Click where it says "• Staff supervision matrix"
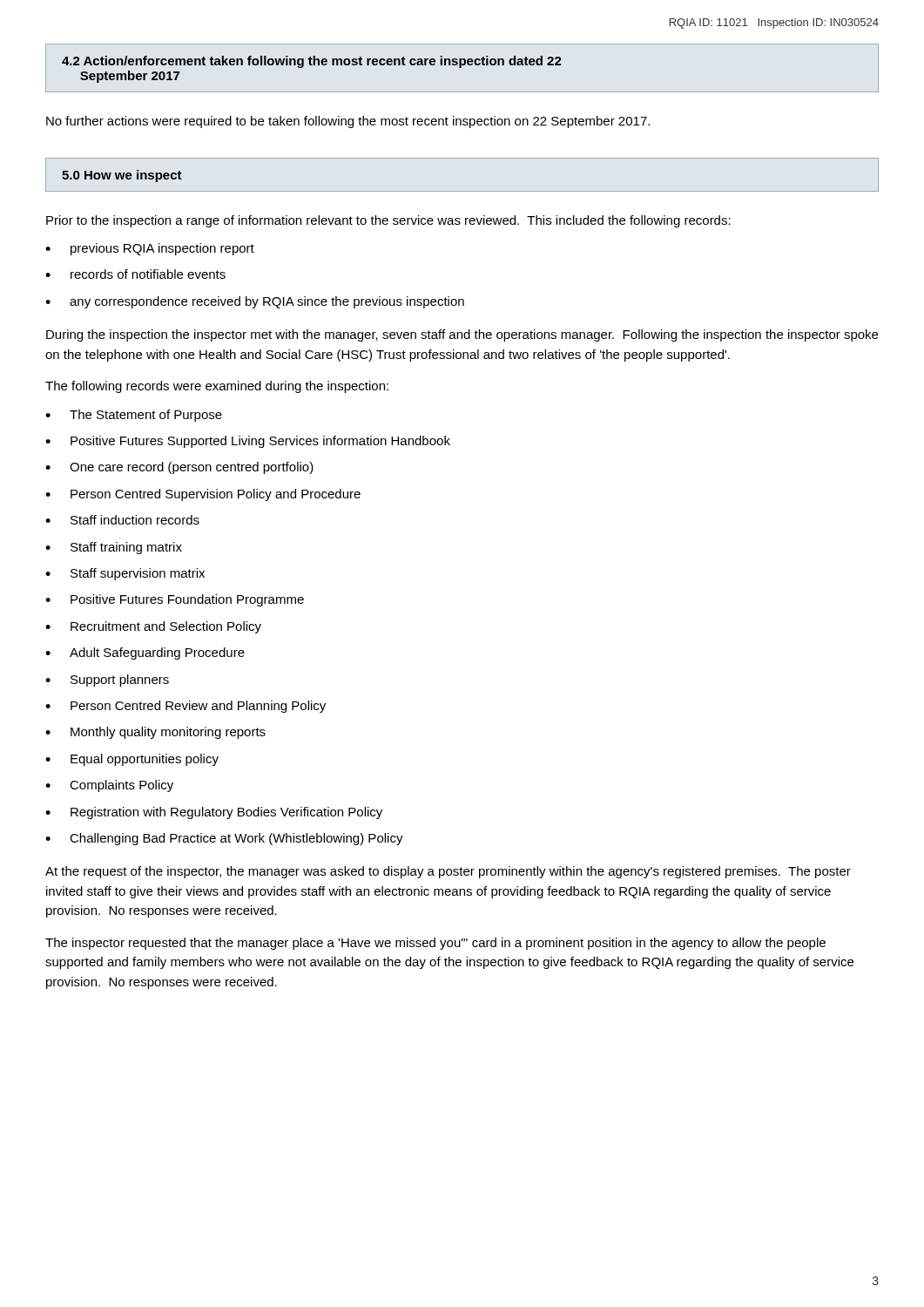 tap(125, 574)
